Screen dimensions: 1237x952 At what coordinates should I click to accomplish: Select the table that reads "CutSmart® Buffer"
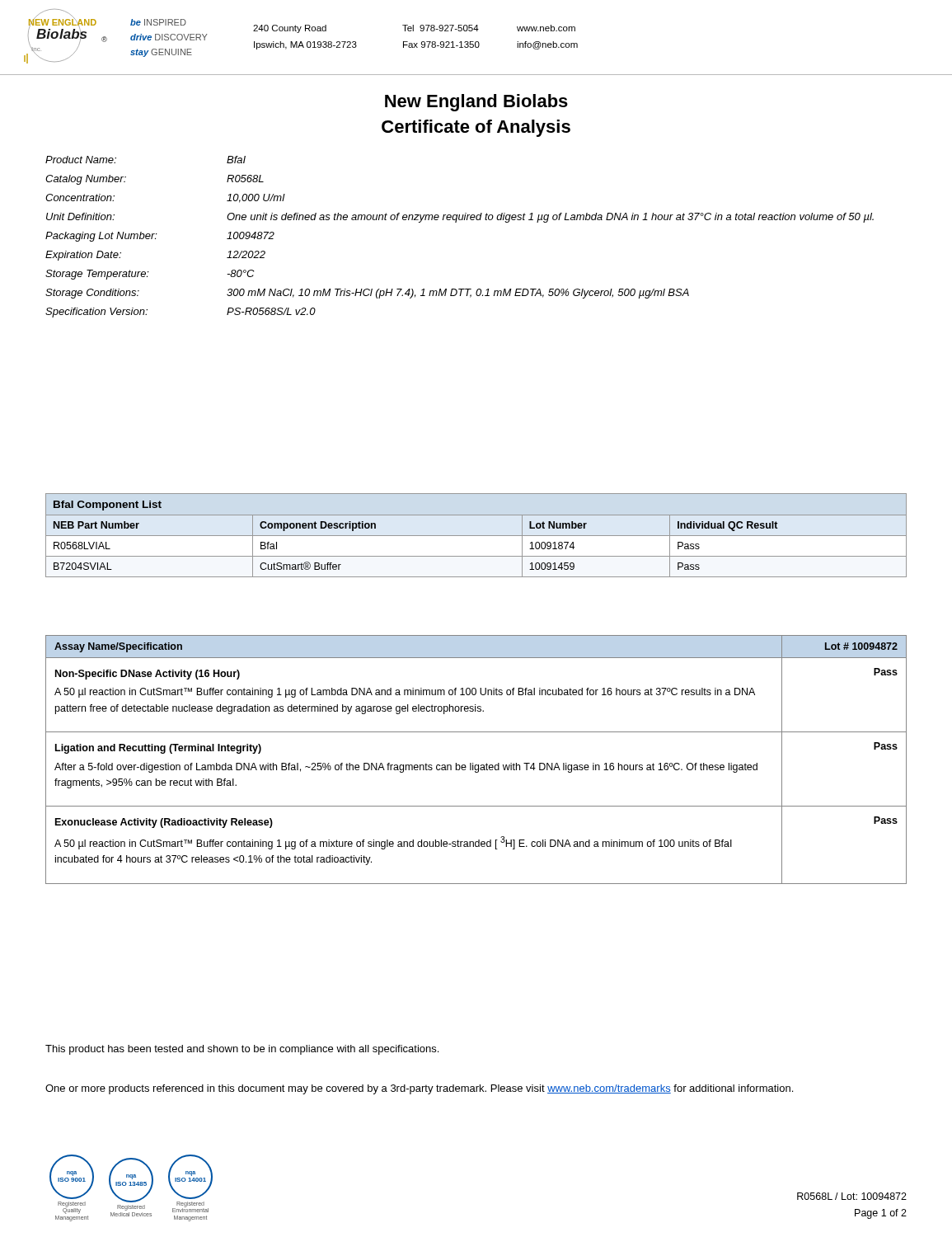coord(476,535)
